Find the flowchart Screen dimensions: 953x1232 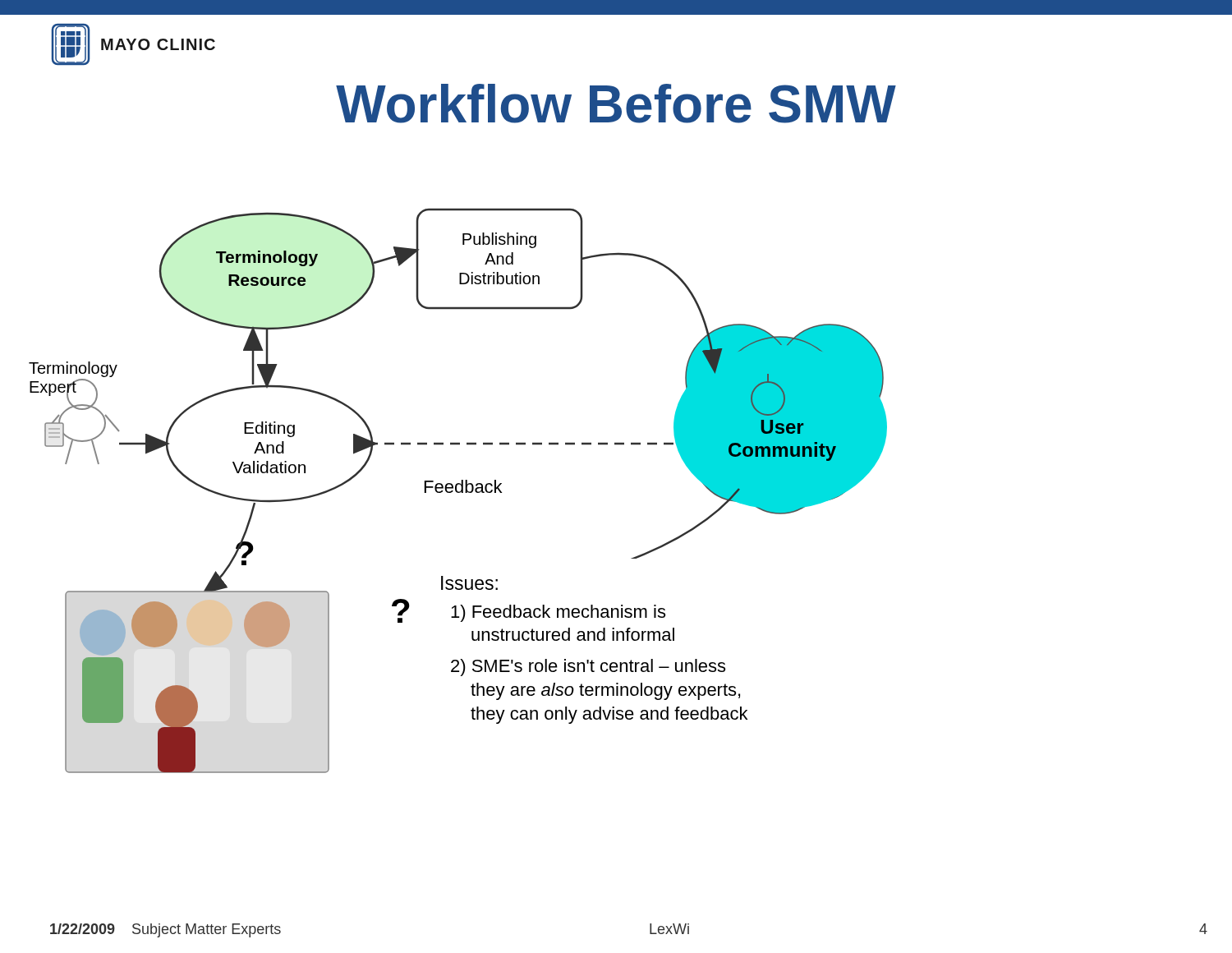[616, 542]
